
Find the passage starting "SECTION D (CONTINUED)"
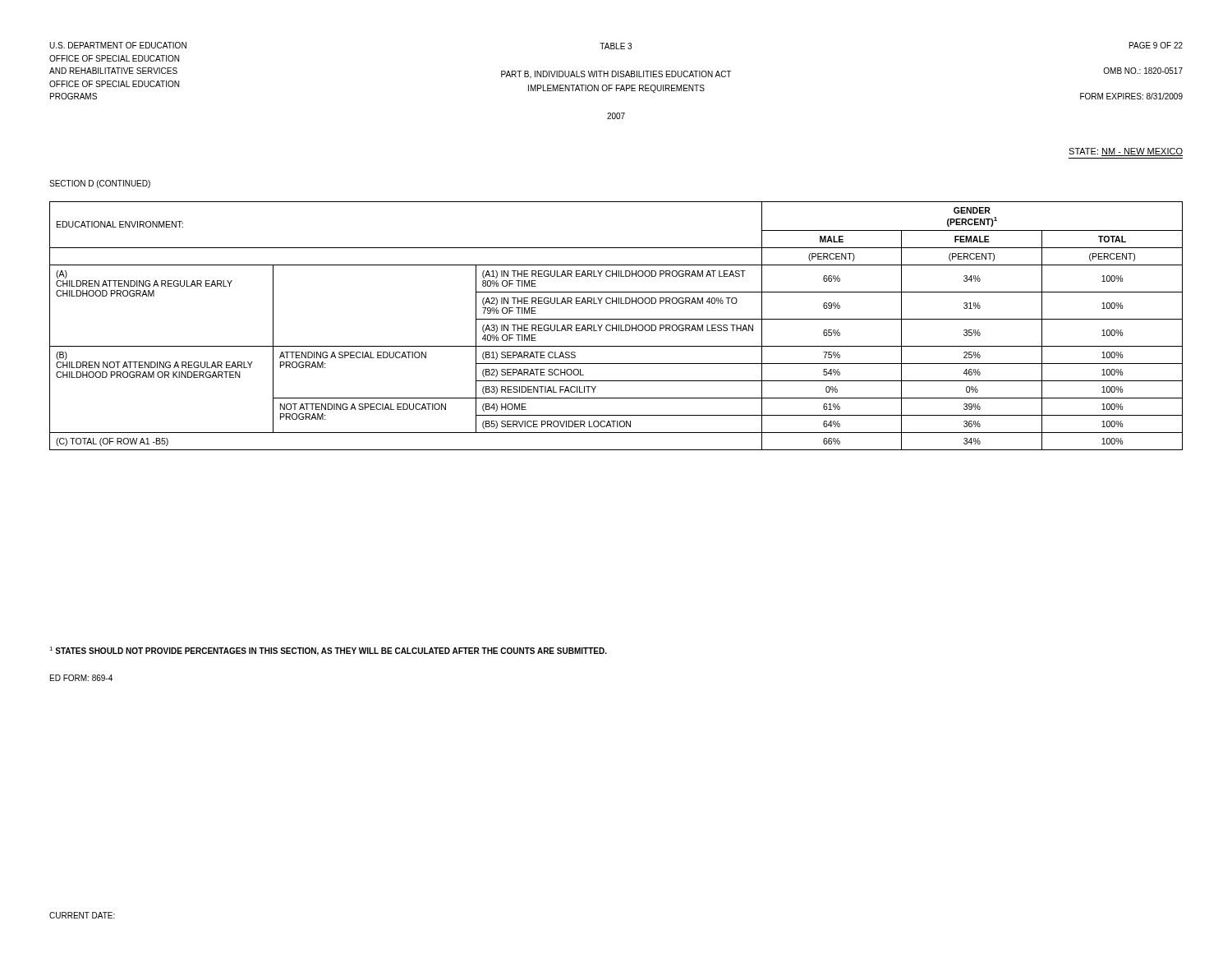tap(100, 184)
